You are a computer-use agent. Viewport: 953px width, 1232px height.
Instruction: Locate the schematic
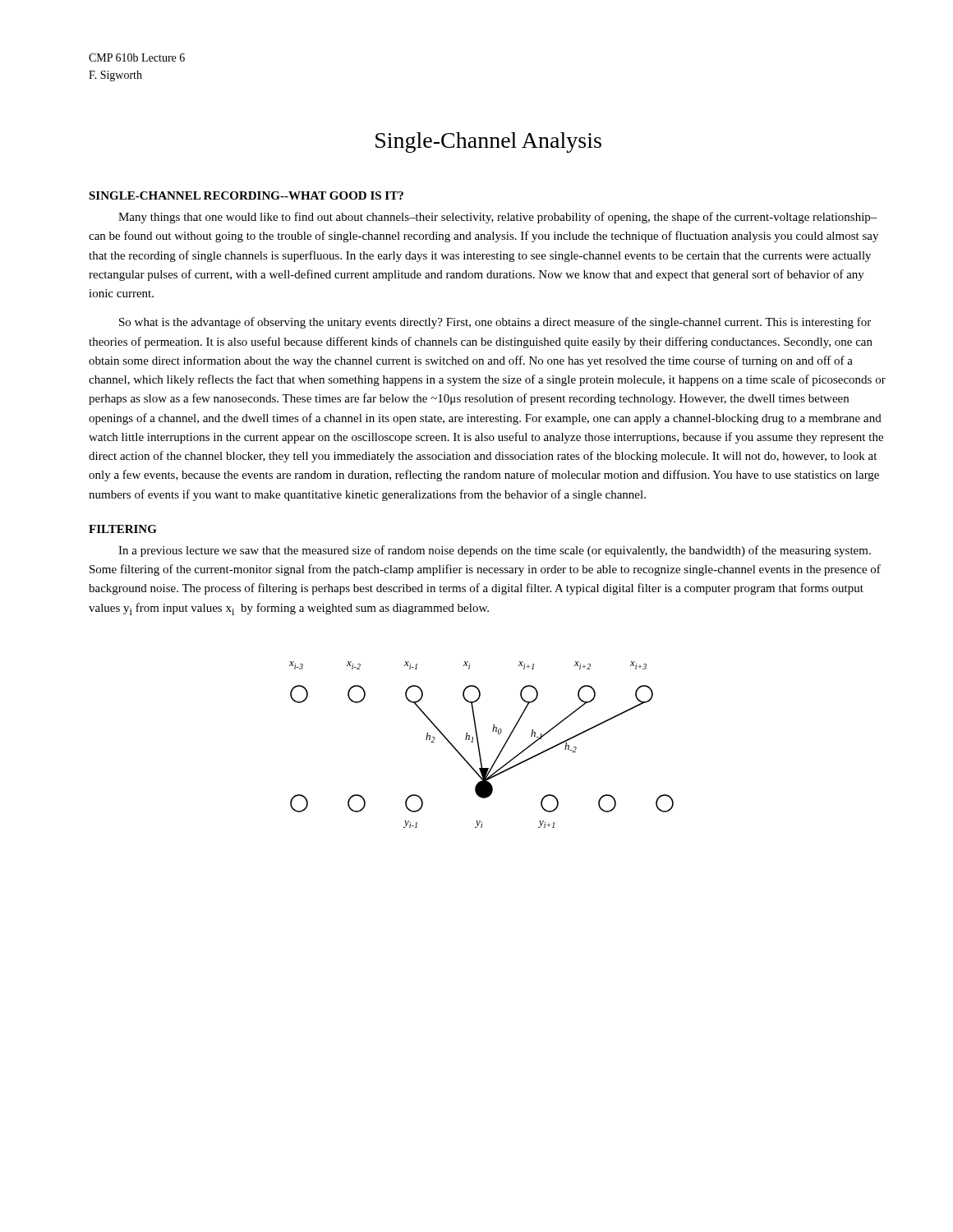(488, 743)
